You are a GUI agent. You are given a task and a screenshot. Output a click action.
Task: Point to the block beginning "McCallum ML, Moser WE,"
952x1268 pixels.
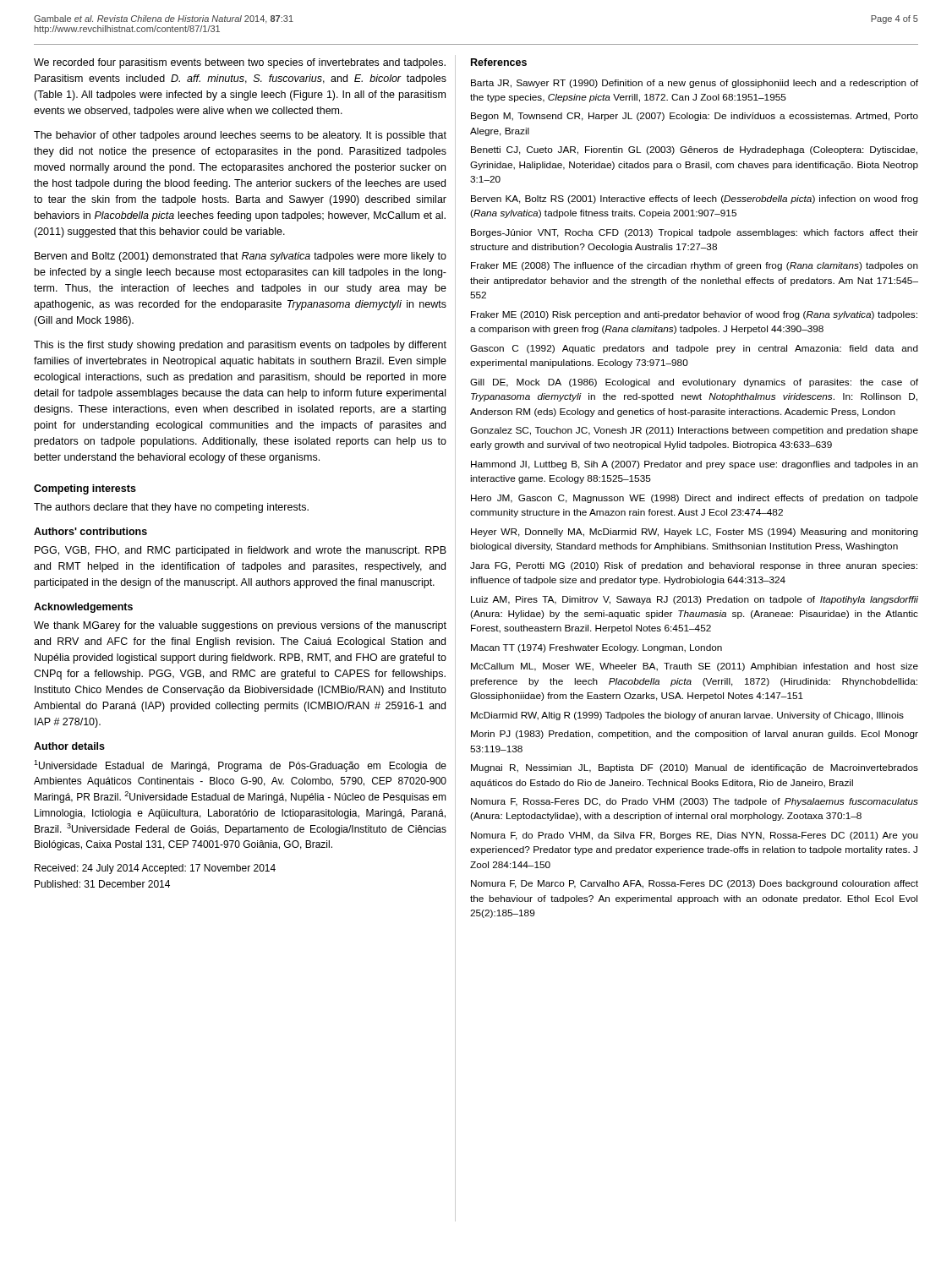point(694,681)
